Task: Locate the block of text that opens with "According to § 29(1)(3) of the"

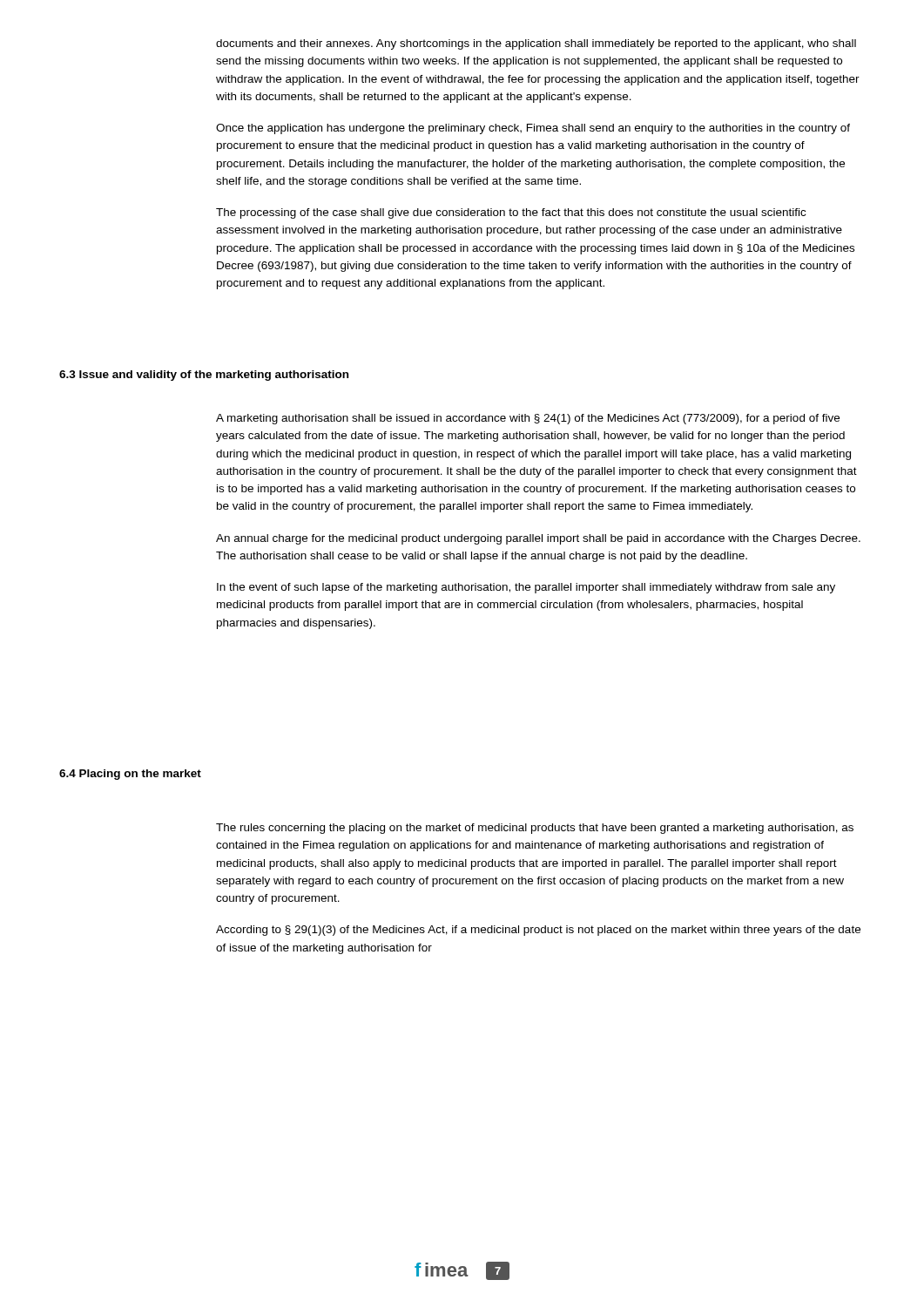Action: (x=538, y=938)
